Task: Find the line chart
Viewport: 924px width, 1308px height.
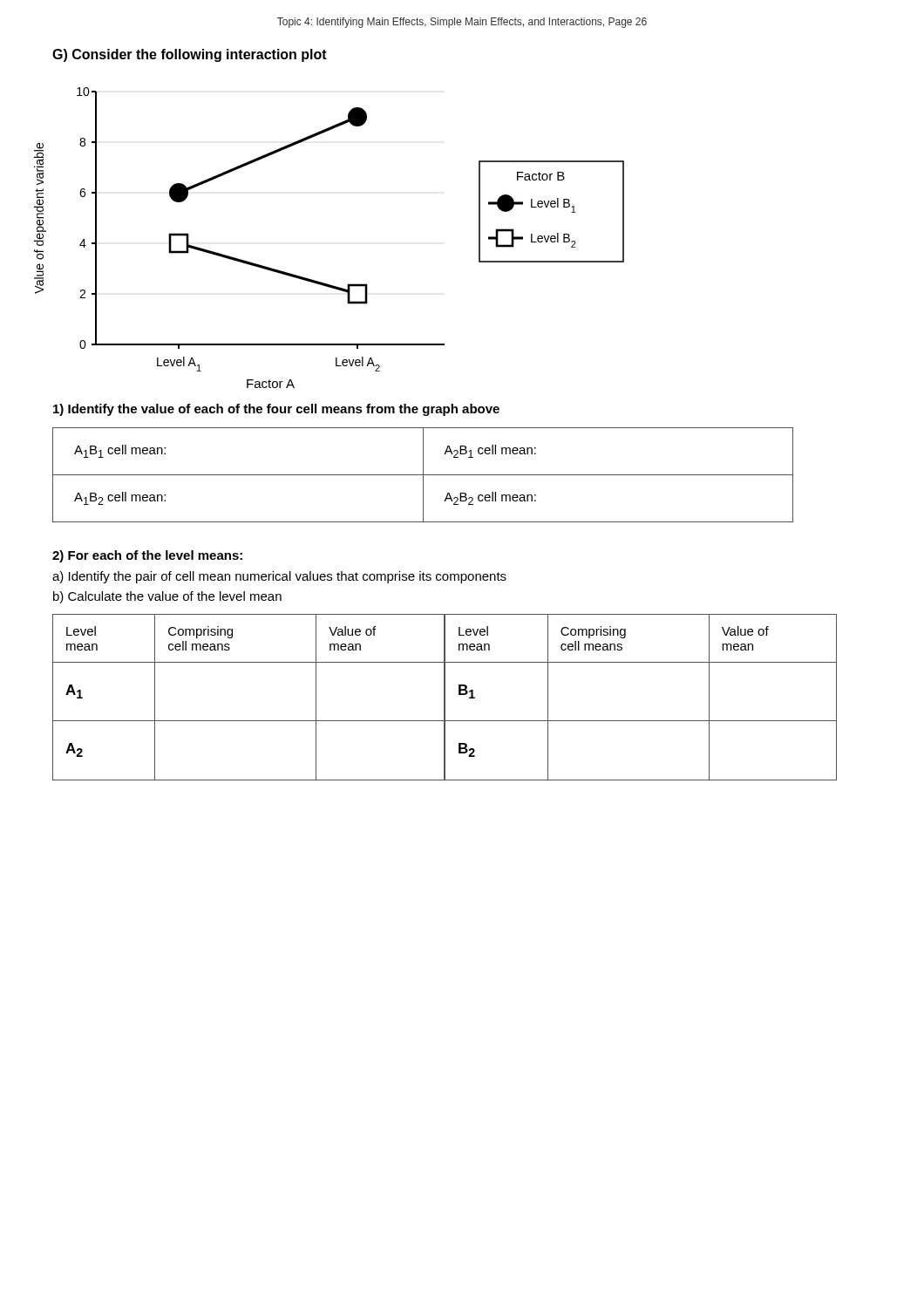Action: point(331,231)
